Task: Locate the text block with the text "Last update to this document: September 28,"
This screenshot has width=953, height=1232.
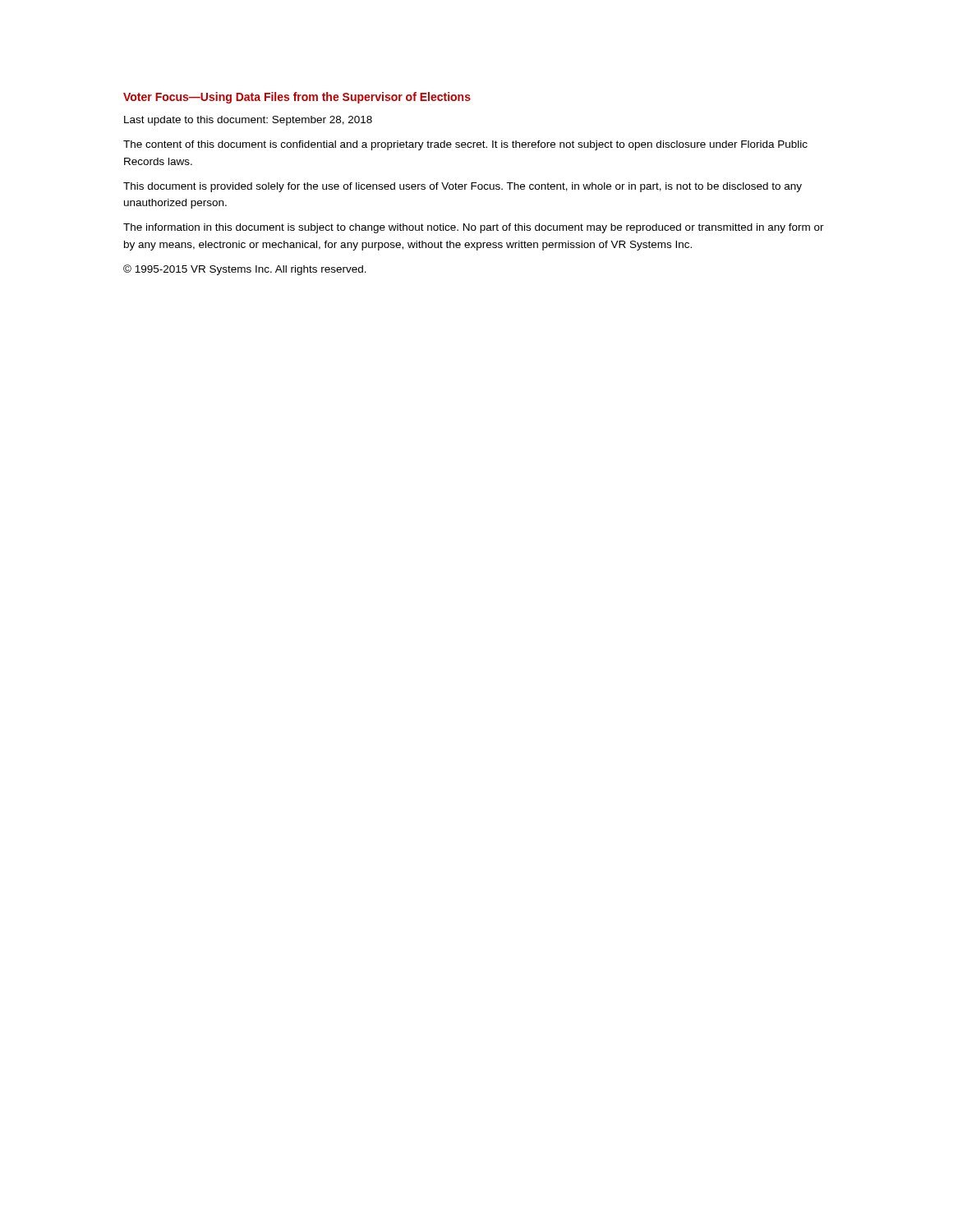Action: [x=248, y=120]
